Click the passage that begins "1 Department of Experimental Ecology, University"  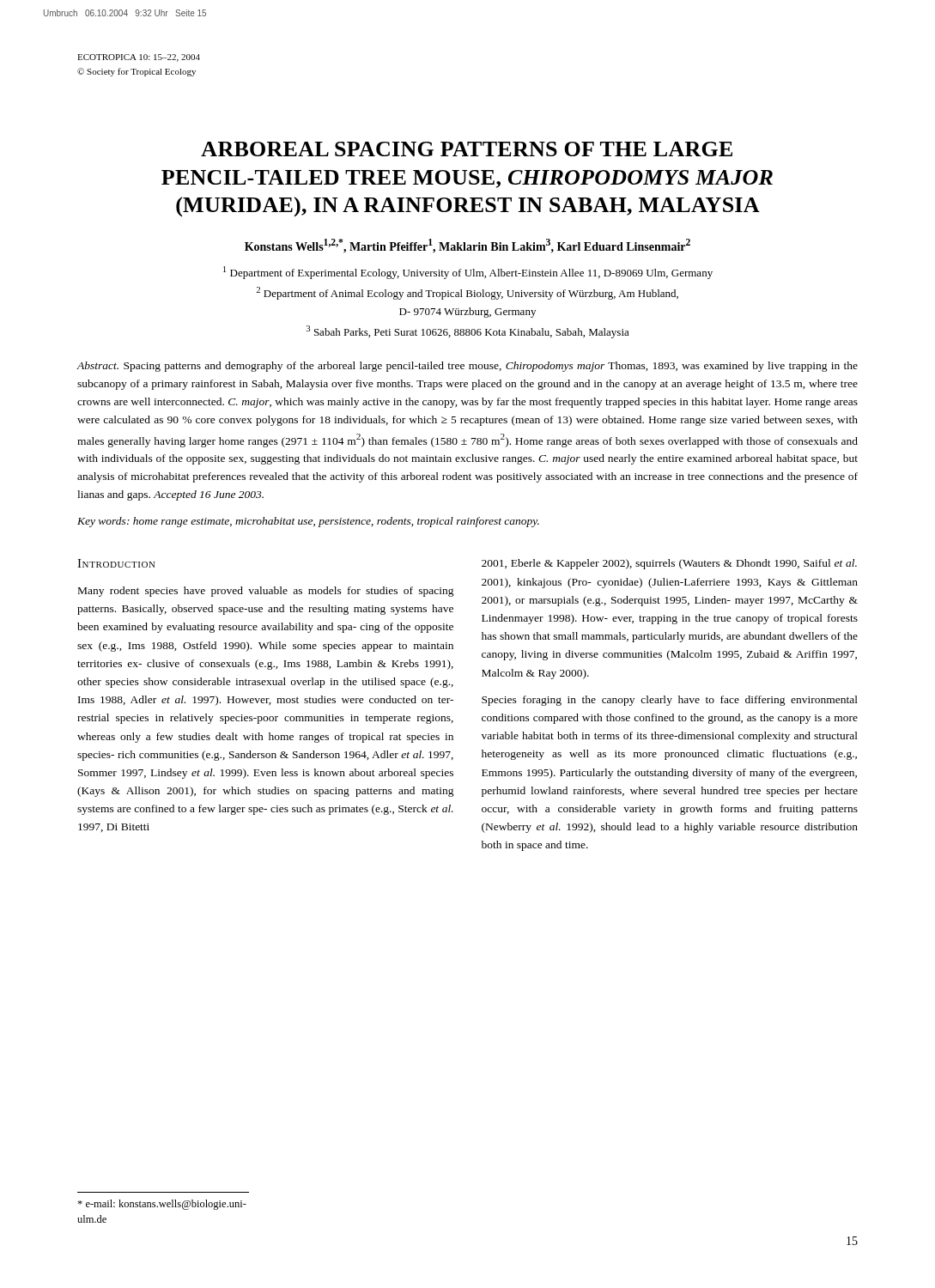pyautogui.click(x=468, y=301)
